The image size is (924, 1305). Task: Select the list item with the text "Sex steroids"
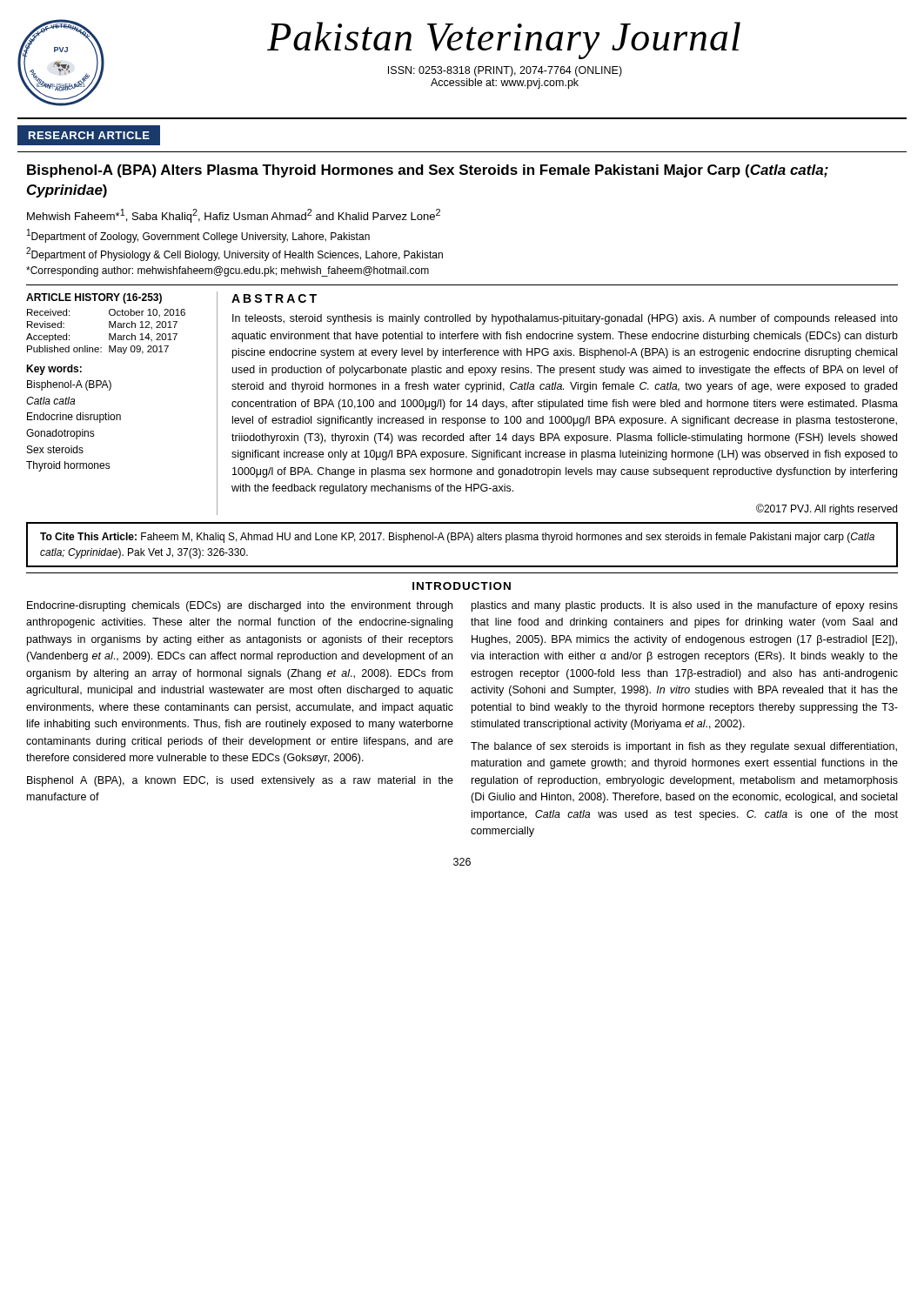55,449
